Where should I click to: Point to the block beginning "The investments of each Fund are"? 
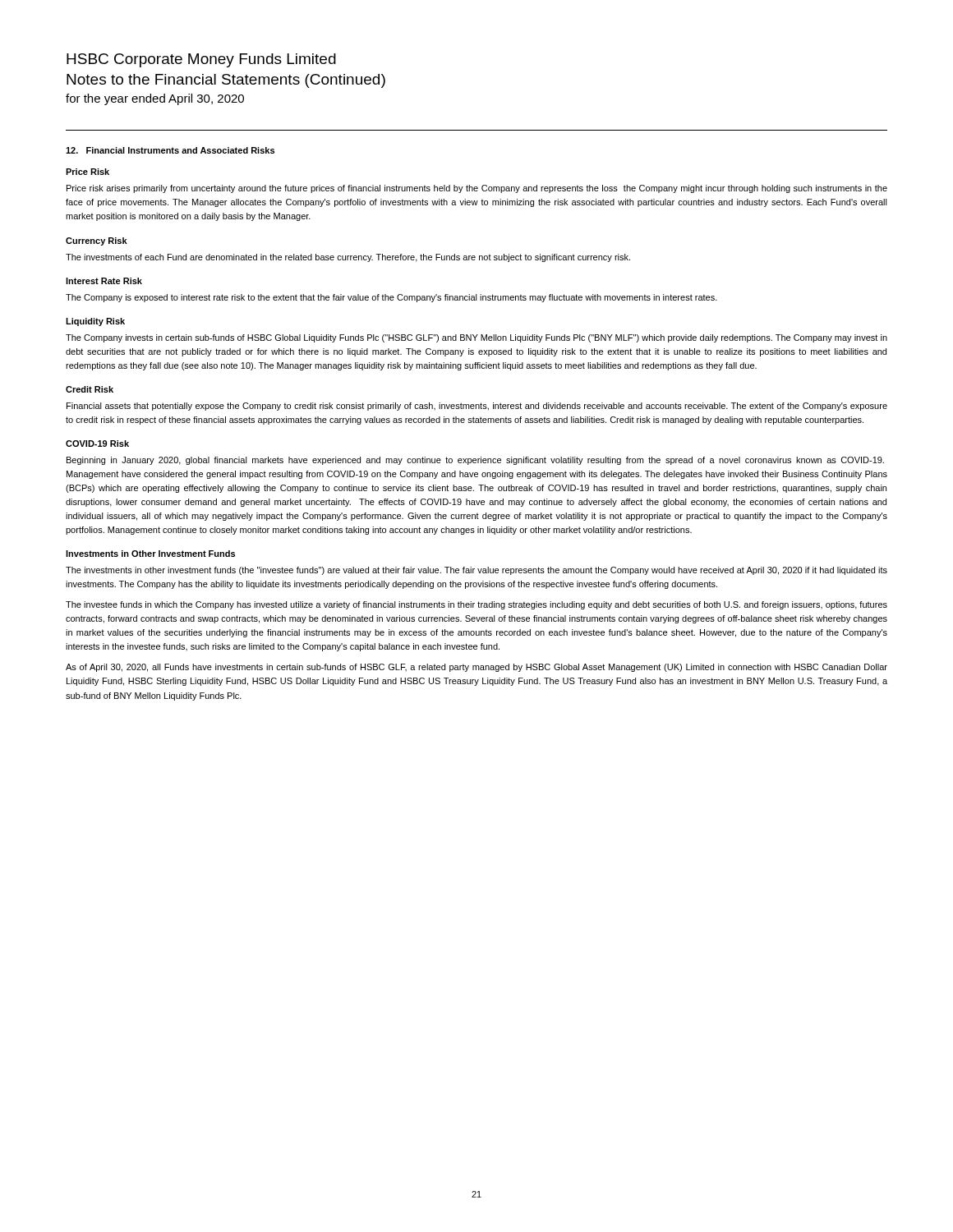point(348,257)
